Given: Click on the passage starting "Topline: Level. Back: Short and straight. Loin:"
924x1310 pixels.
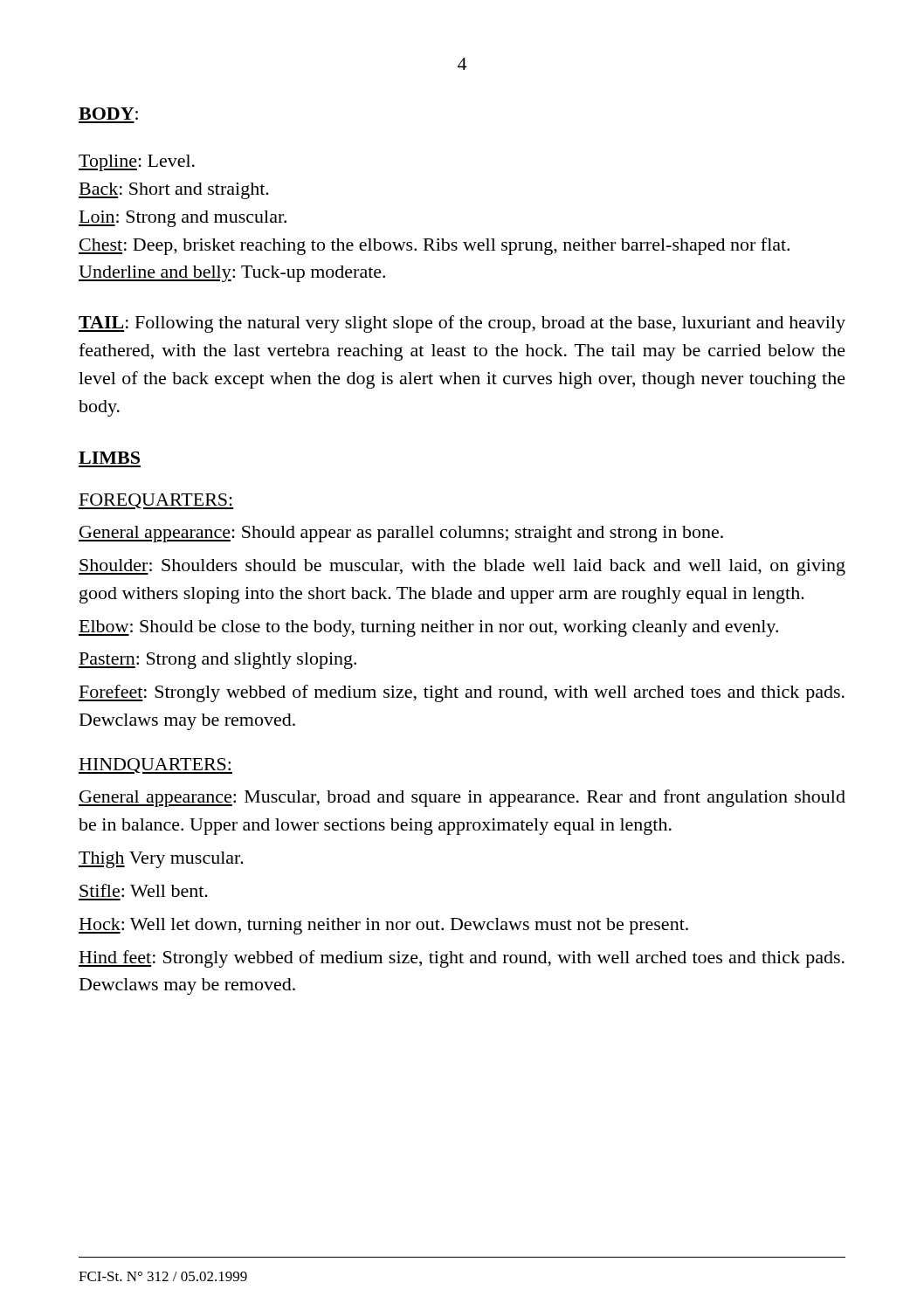Looking at the screenshot, I should pyautogui.click(x=137, y=163).
